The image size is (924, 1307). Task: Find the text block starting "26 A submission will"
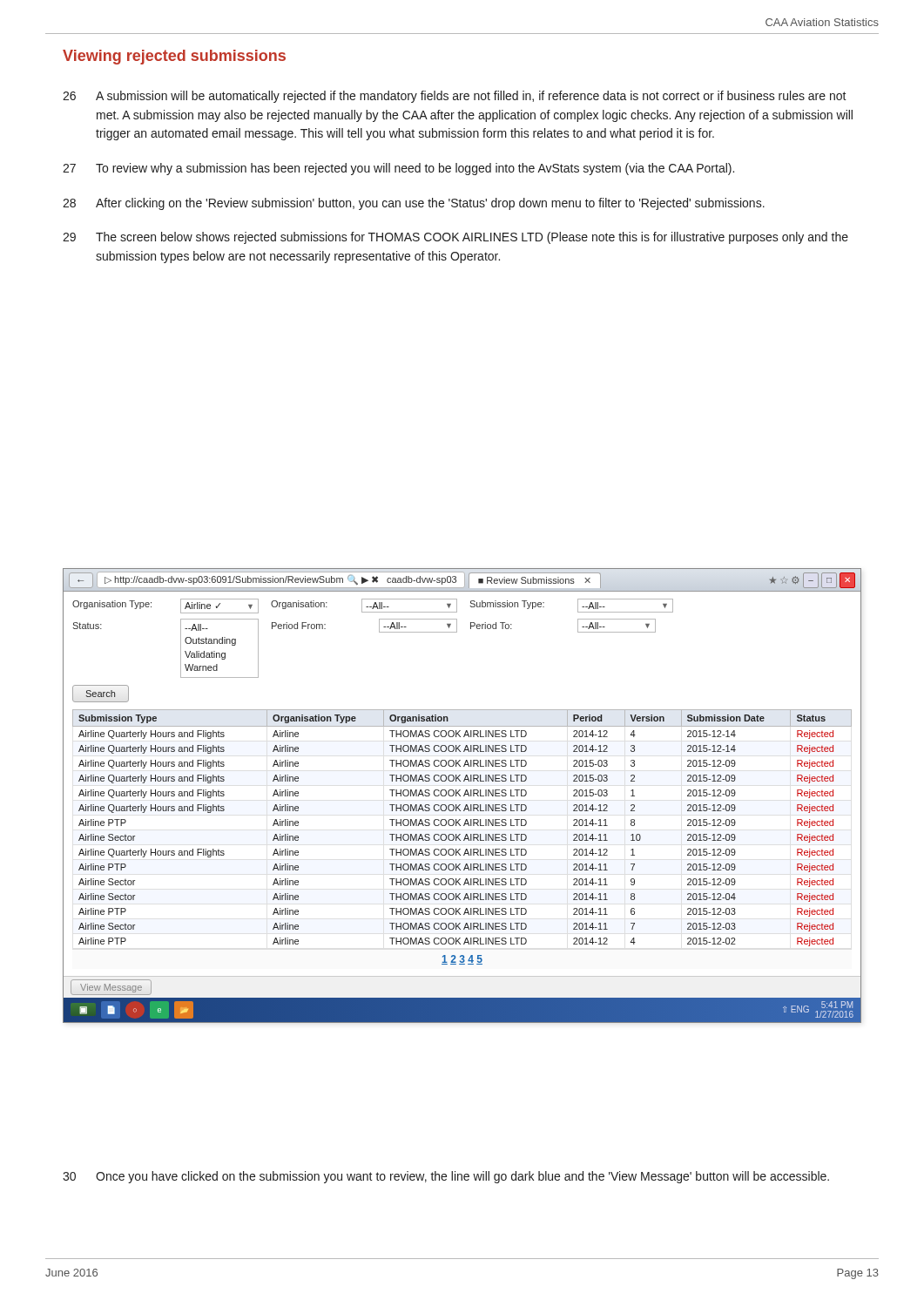[462, 115]
